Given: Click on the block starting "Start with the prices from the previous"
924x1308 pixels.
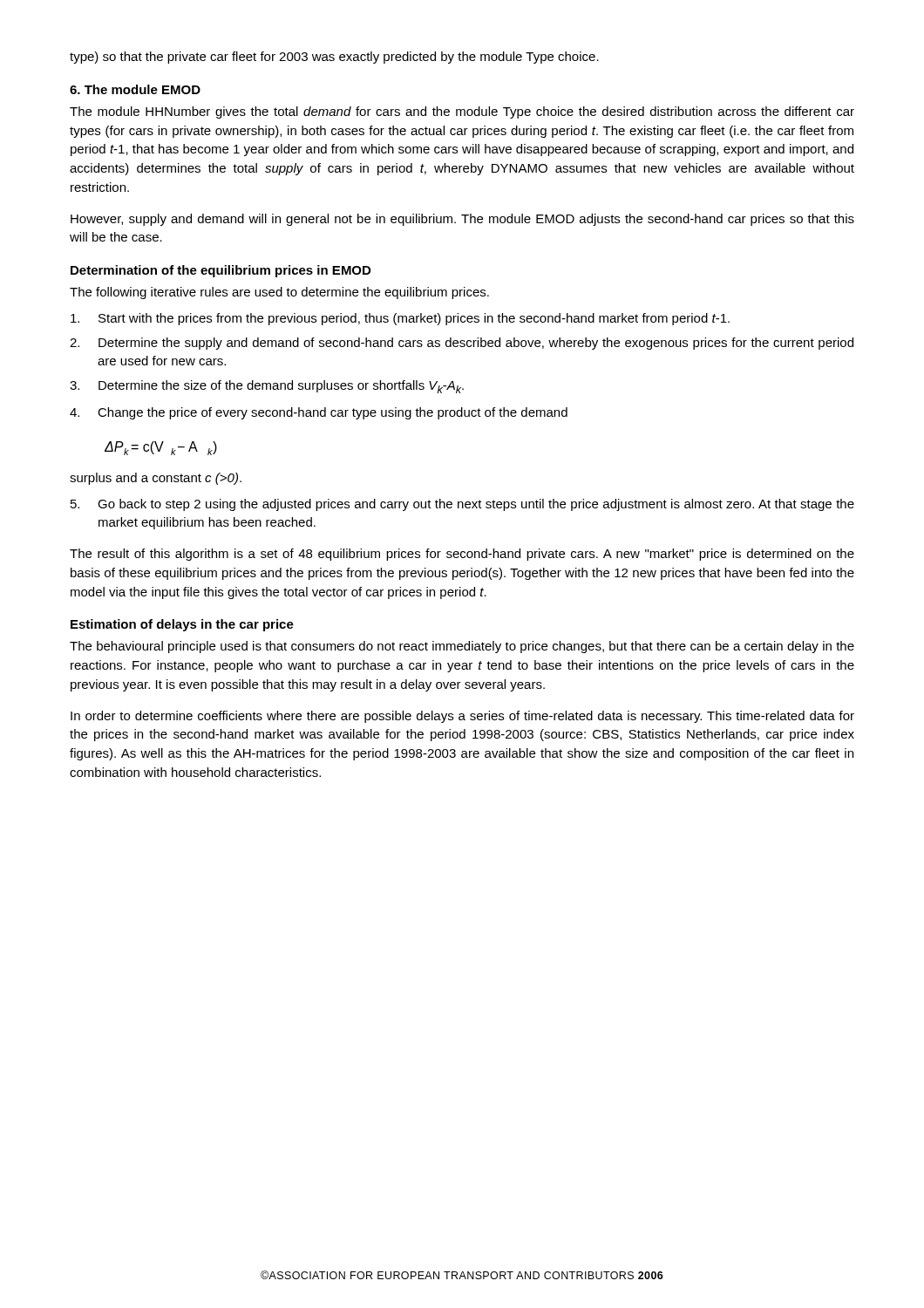Looking at the screenshot, I should 462,318.
